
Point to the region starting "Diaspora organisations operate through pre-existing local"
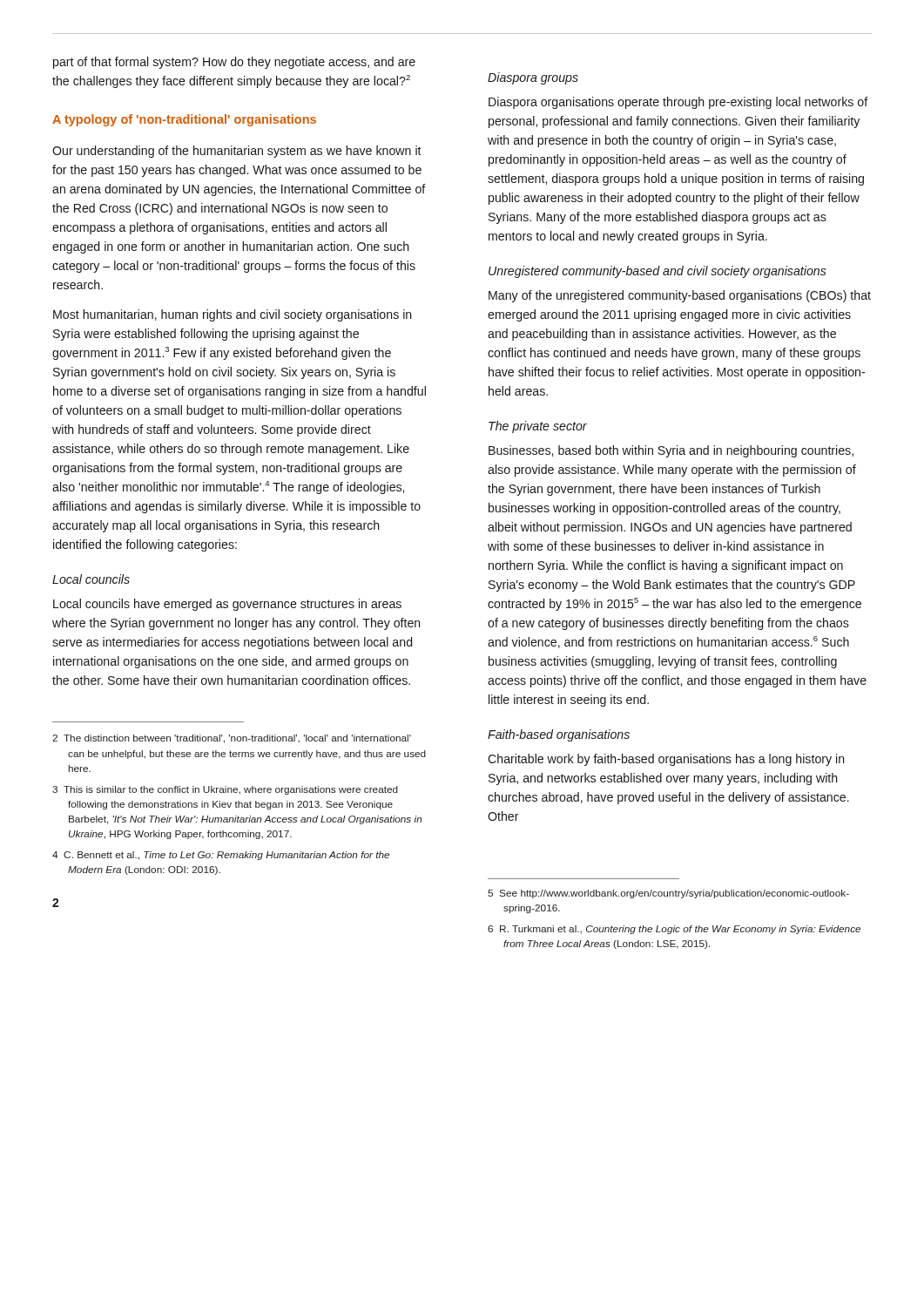680,169
